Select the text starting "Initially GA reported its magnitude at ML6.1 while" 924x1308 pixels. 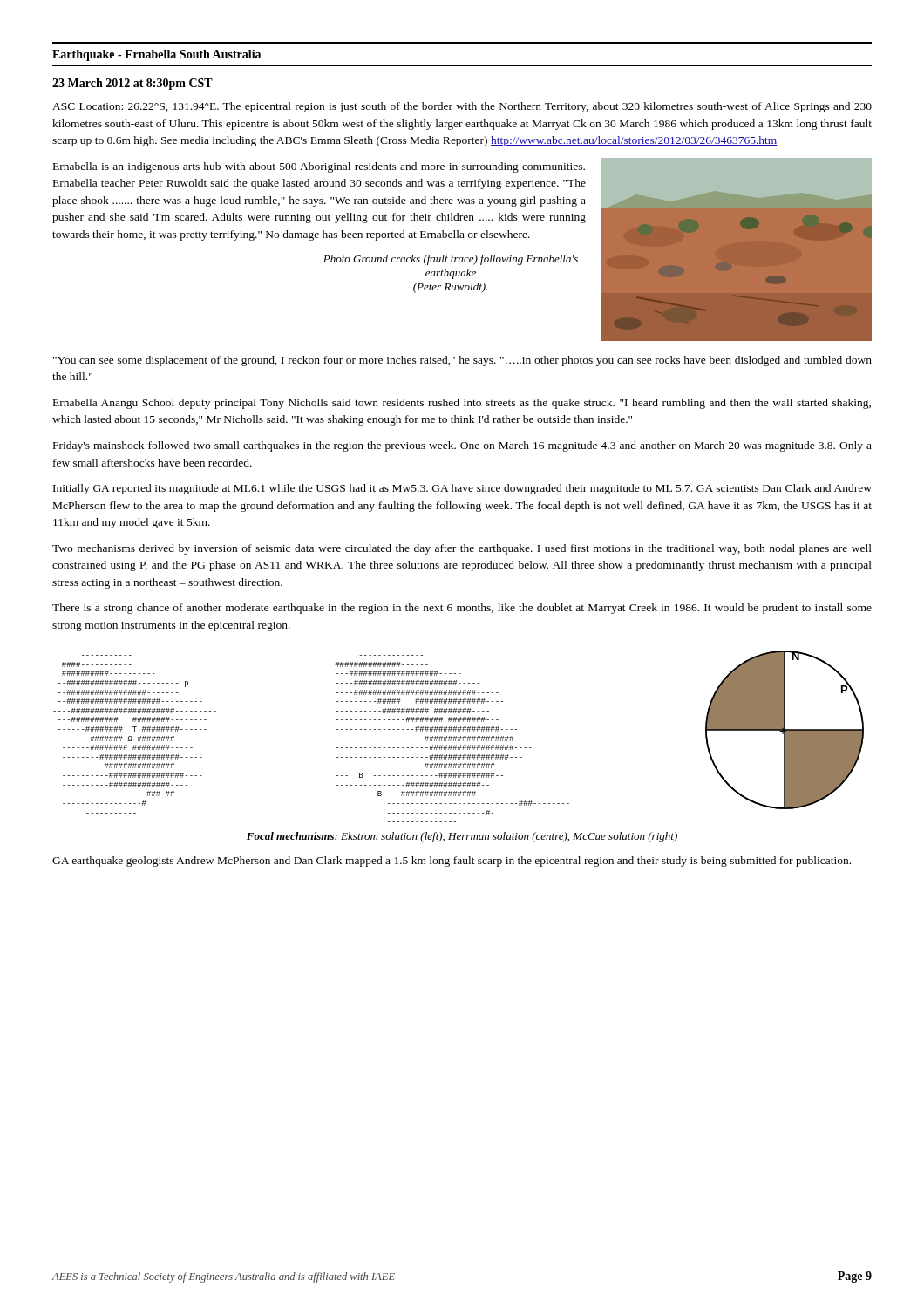click(462, 505)
